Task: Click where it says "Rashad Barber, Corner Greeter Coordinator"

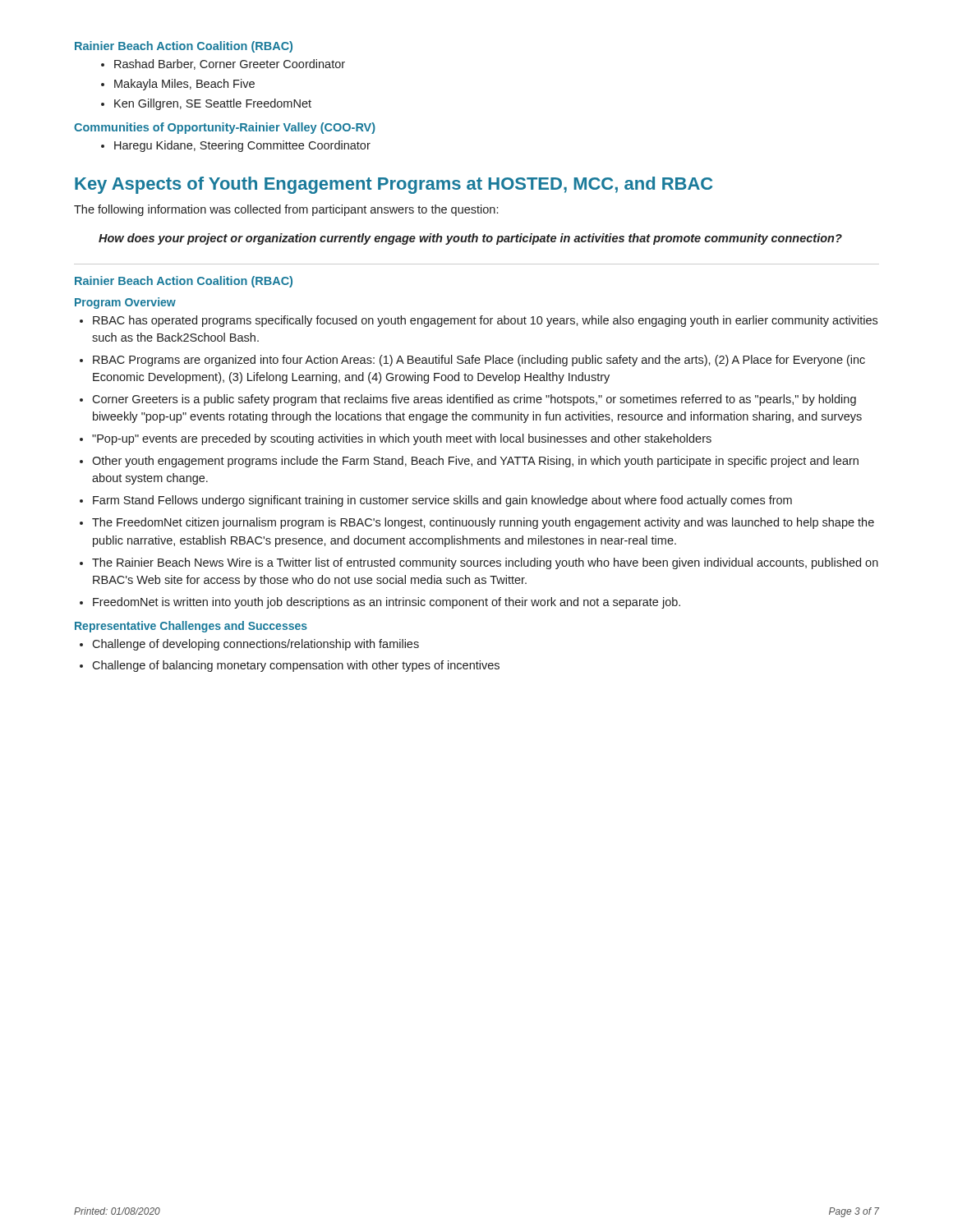Action: point(223,64)
